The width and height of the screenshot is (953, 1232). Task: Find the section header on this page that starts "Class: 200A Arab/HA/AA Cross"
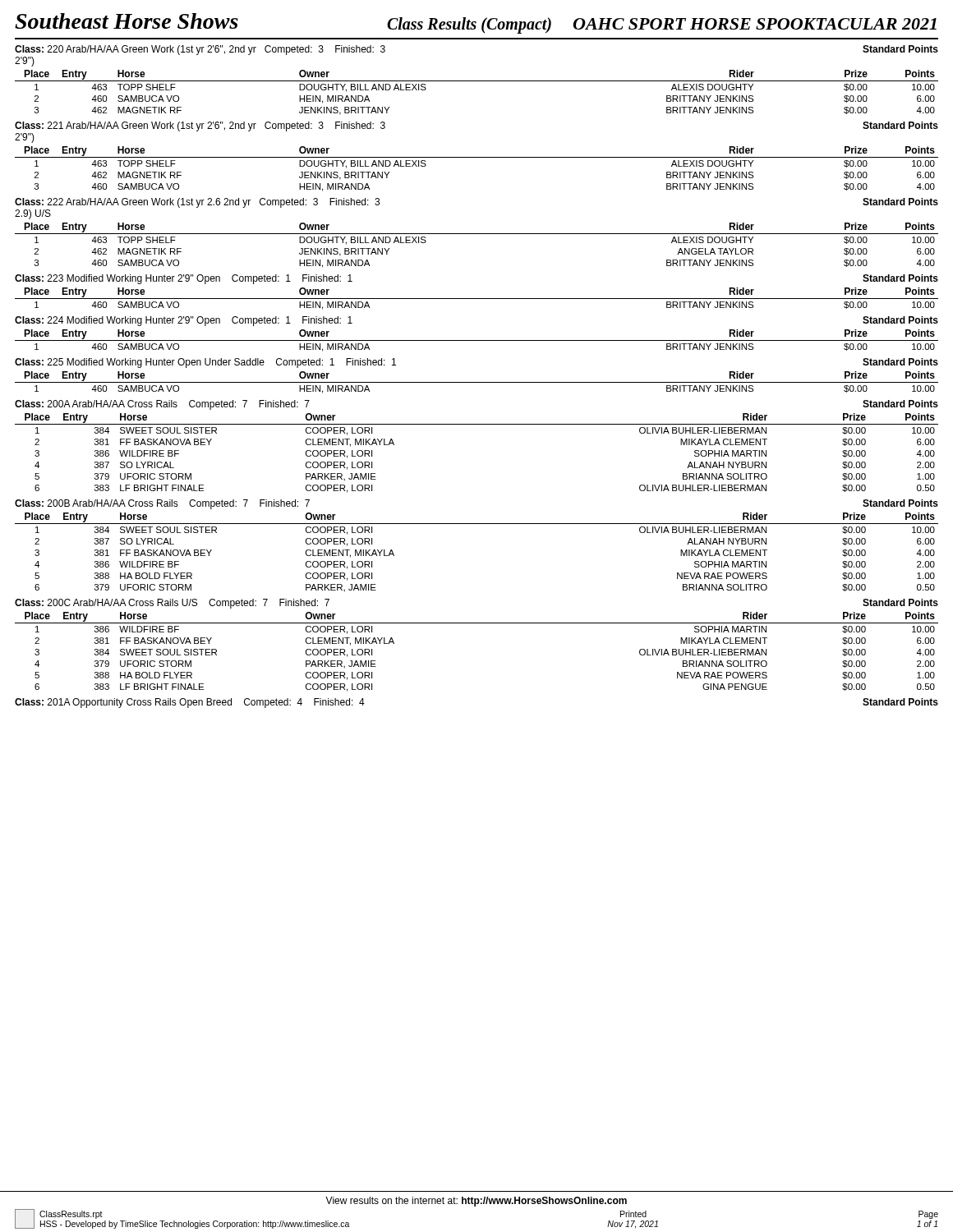[94, 405]
